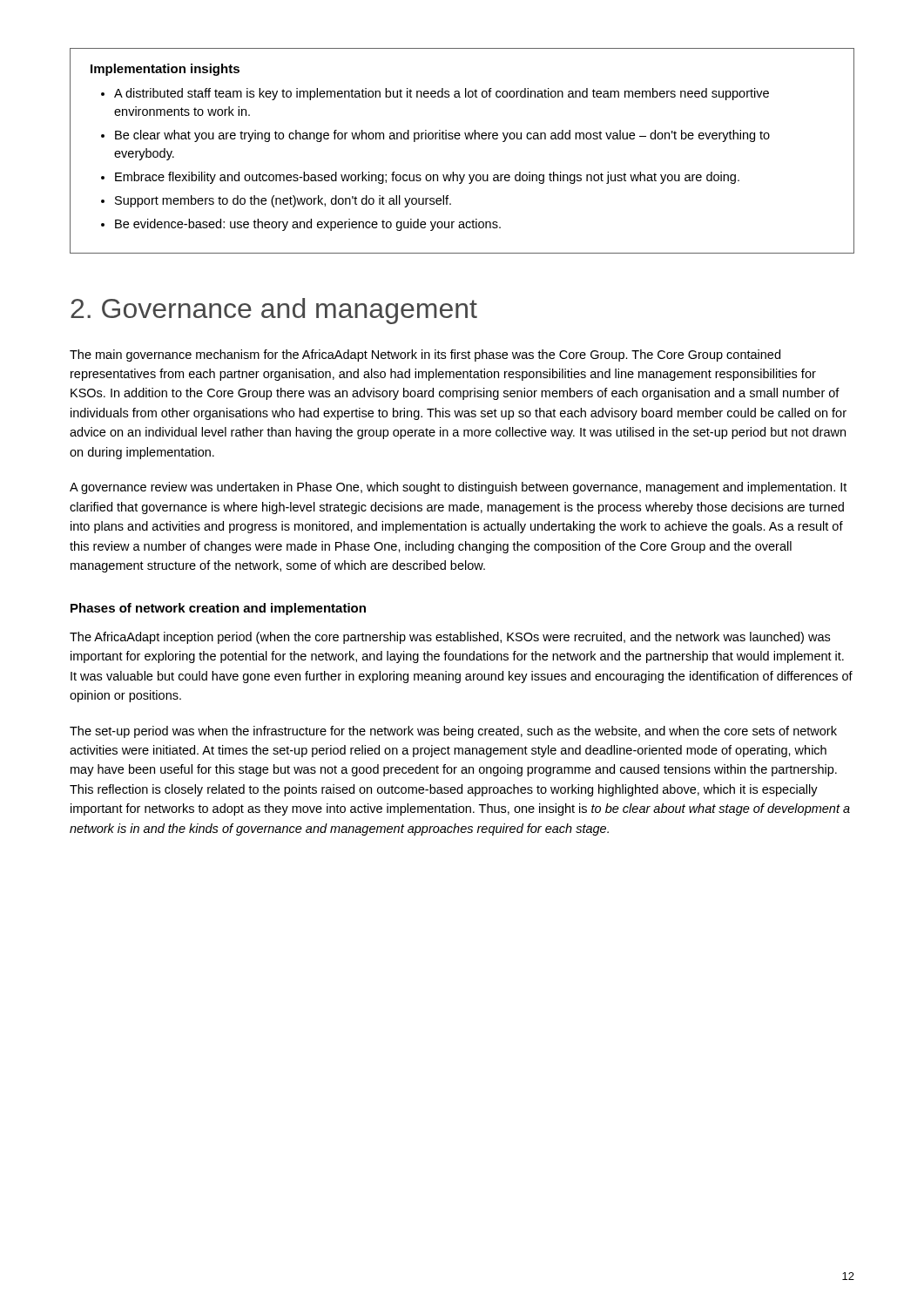Screen dimensions: 1307x924
Task: Click the passage that begins "The AfricaAdapt inception period (when the core partnership"
Action: tap(461, 666)
